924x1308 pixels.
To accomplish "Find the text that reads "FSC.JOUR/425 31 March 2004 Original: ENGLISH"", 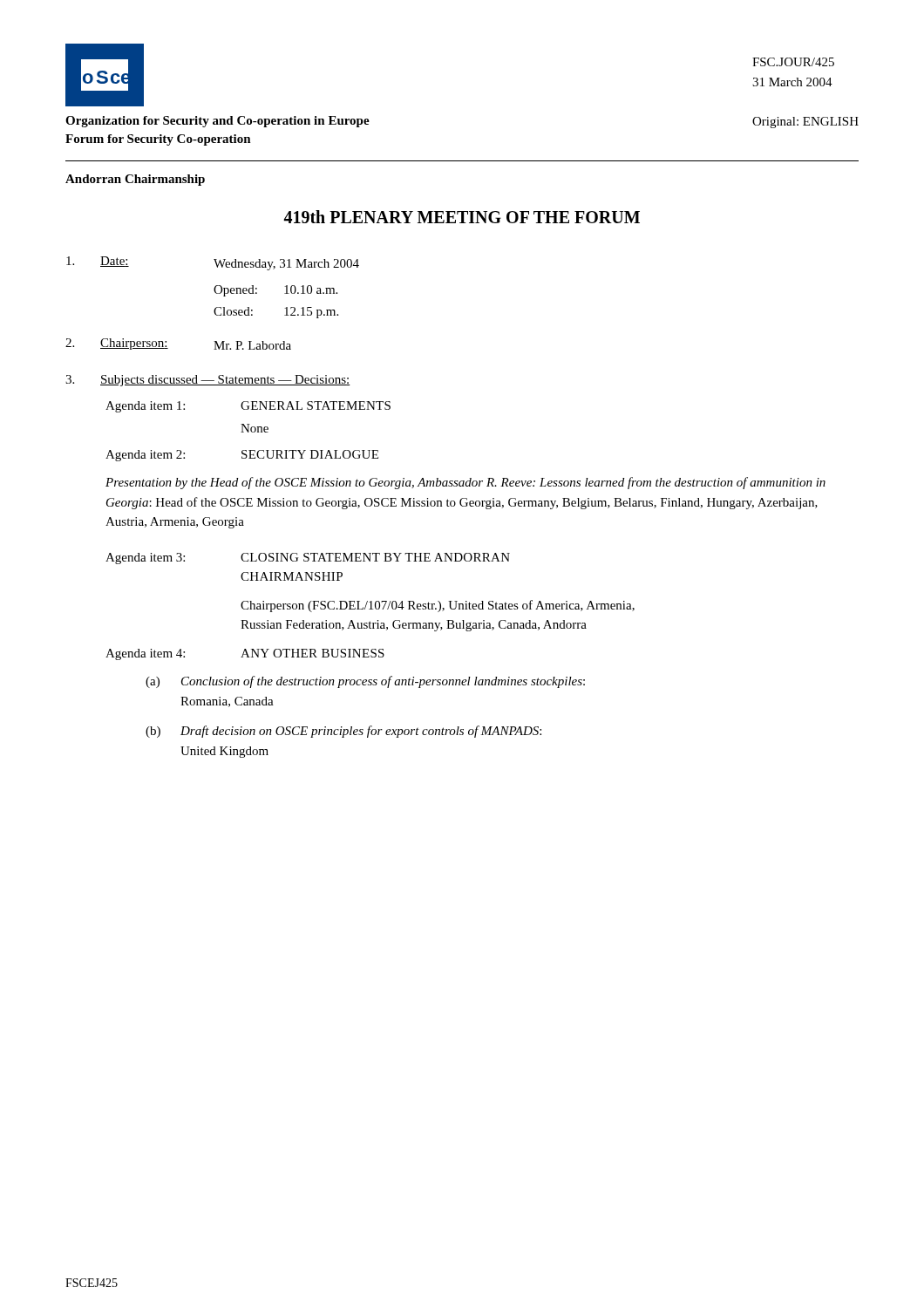I will (805, 91).
